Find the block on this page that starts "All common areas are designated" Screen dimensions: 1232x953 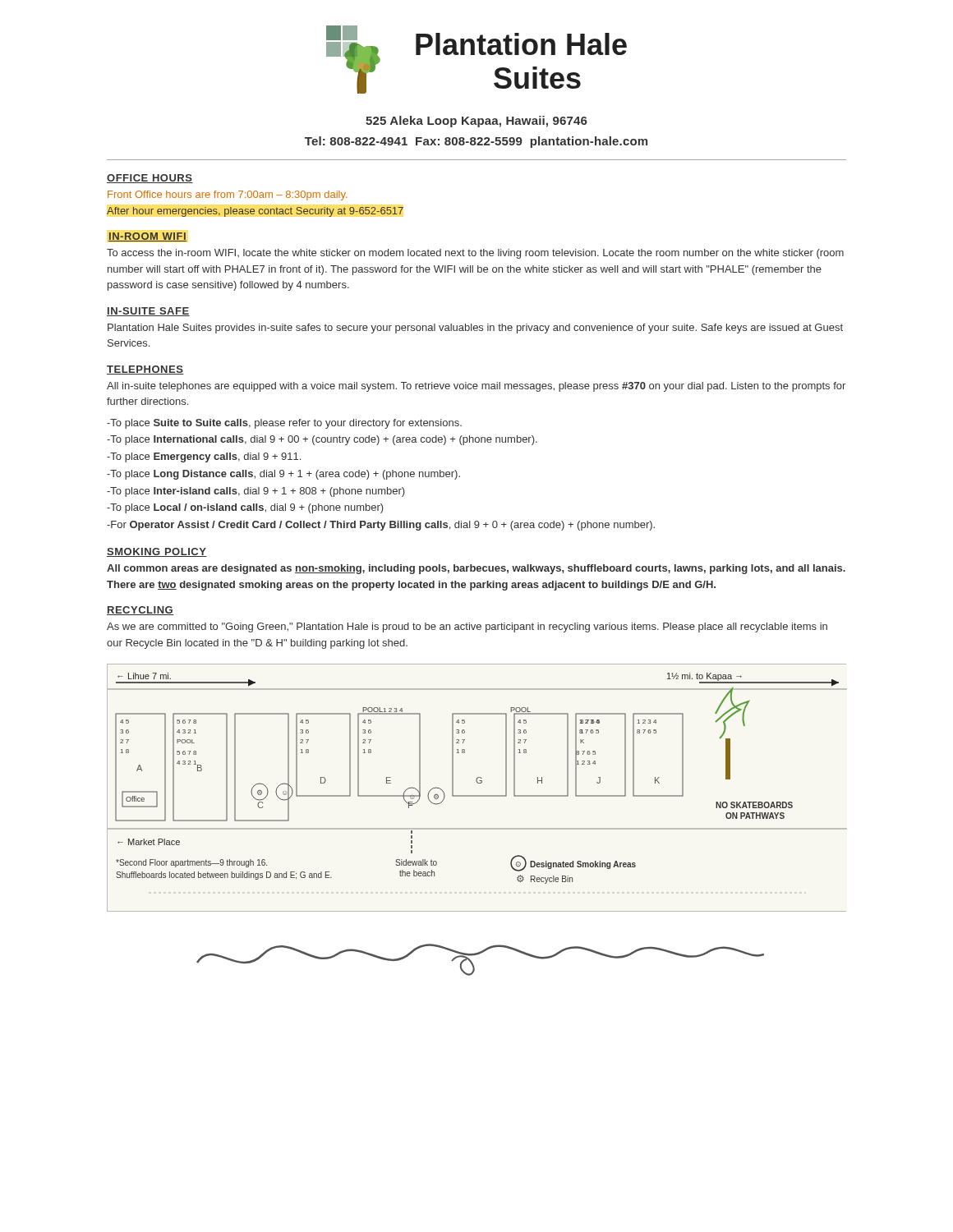(476, 576)
